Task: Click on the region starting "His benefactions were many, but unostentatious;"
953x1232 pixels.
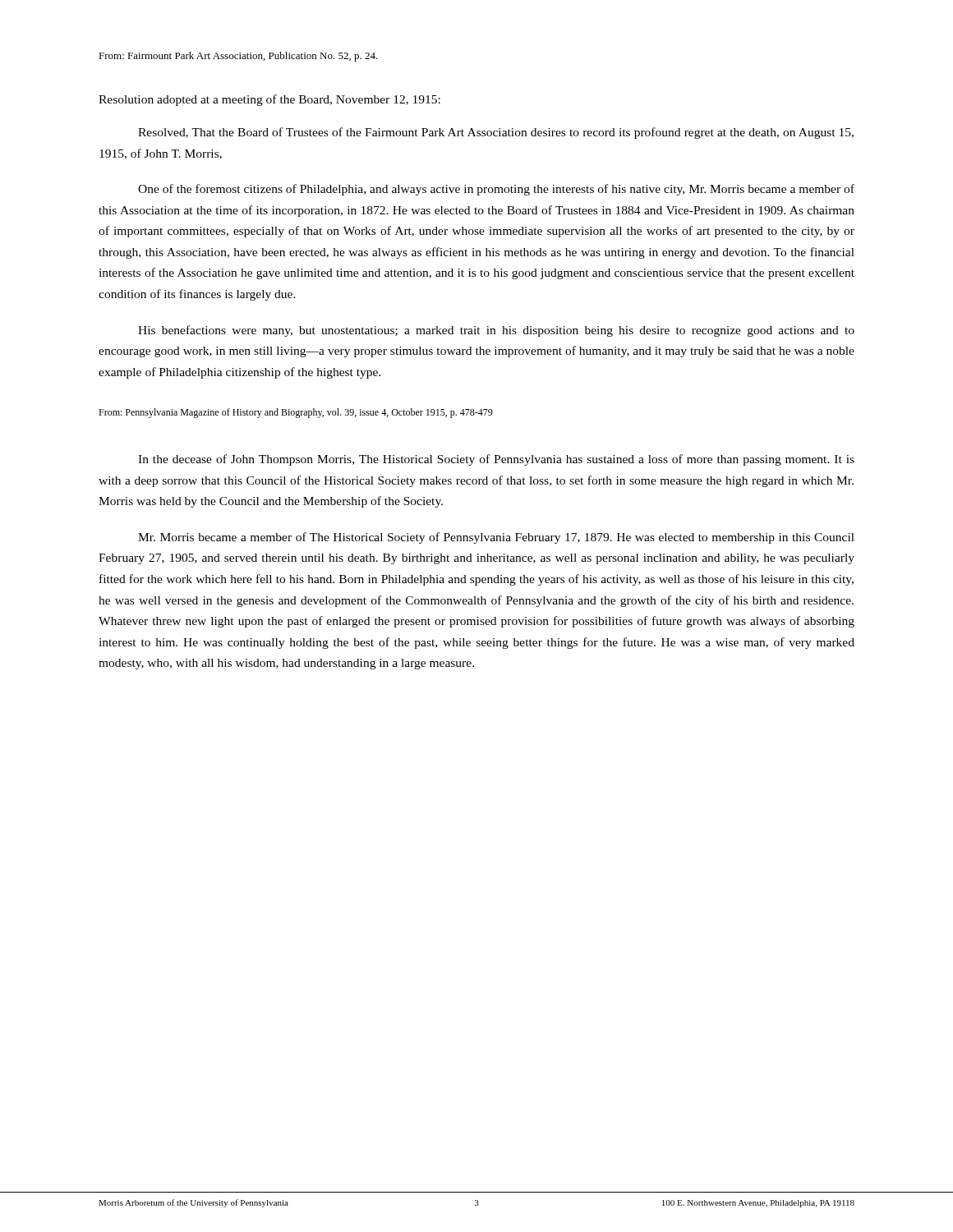Action: [x=476, y=350]
